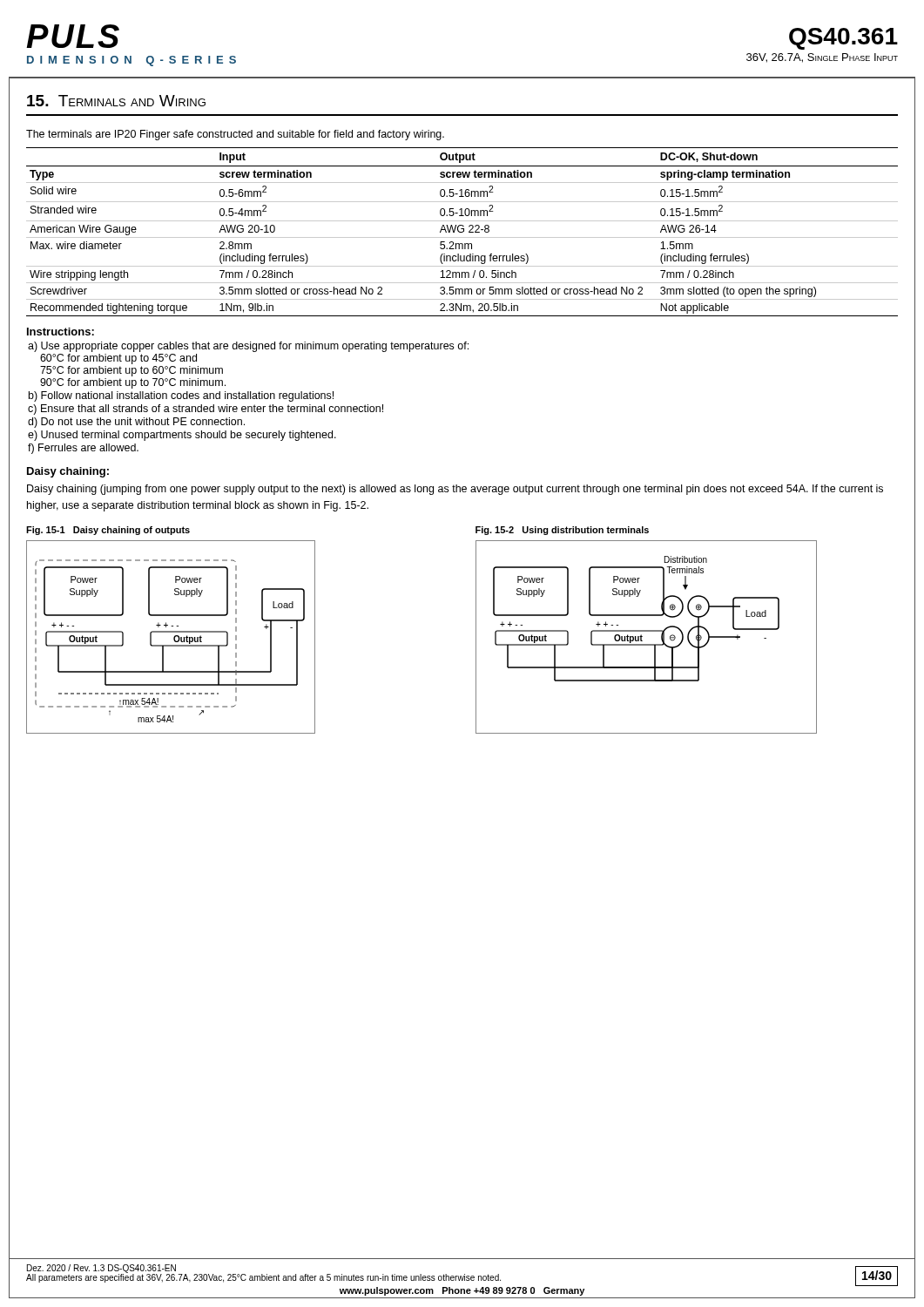
Task: Locate the text starting "Daisy chaining (jumping from"
Action: coord(455,497)
